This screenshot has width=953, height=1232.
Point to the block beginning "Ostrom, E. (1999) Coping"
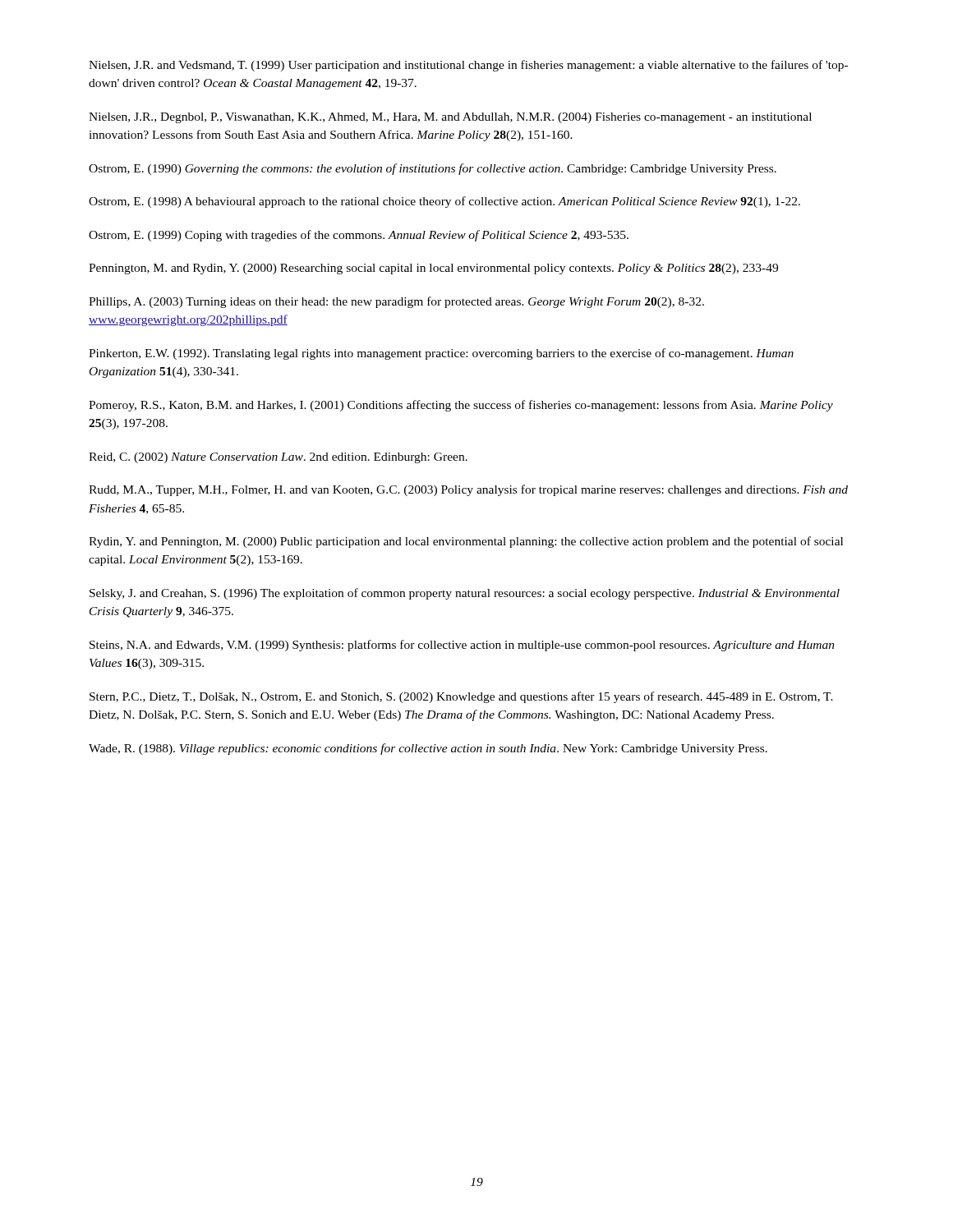pyautogui.click(x=359, y=234)
